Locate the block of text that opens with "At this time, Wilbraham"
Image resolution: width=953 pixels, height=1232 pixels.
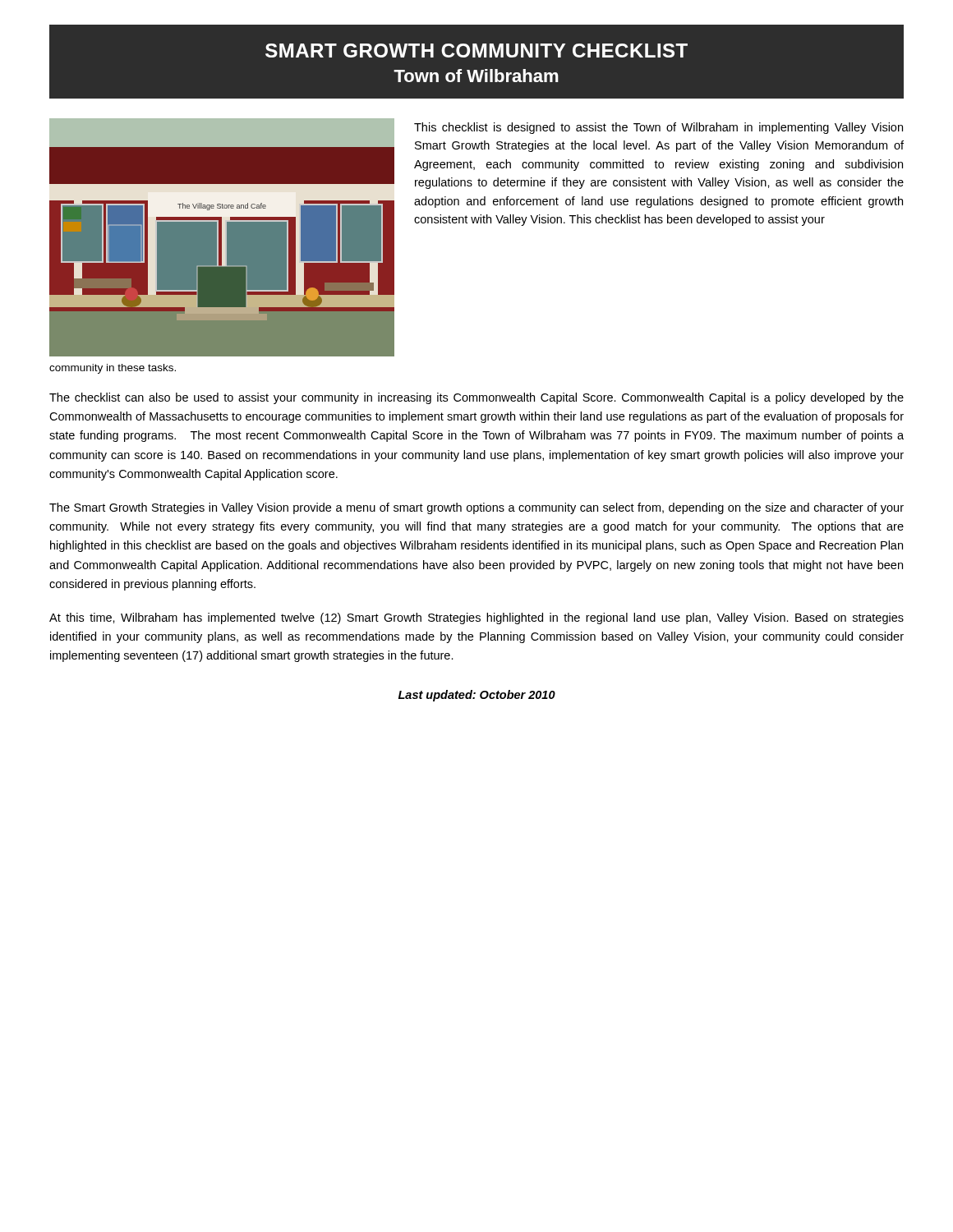476,637
